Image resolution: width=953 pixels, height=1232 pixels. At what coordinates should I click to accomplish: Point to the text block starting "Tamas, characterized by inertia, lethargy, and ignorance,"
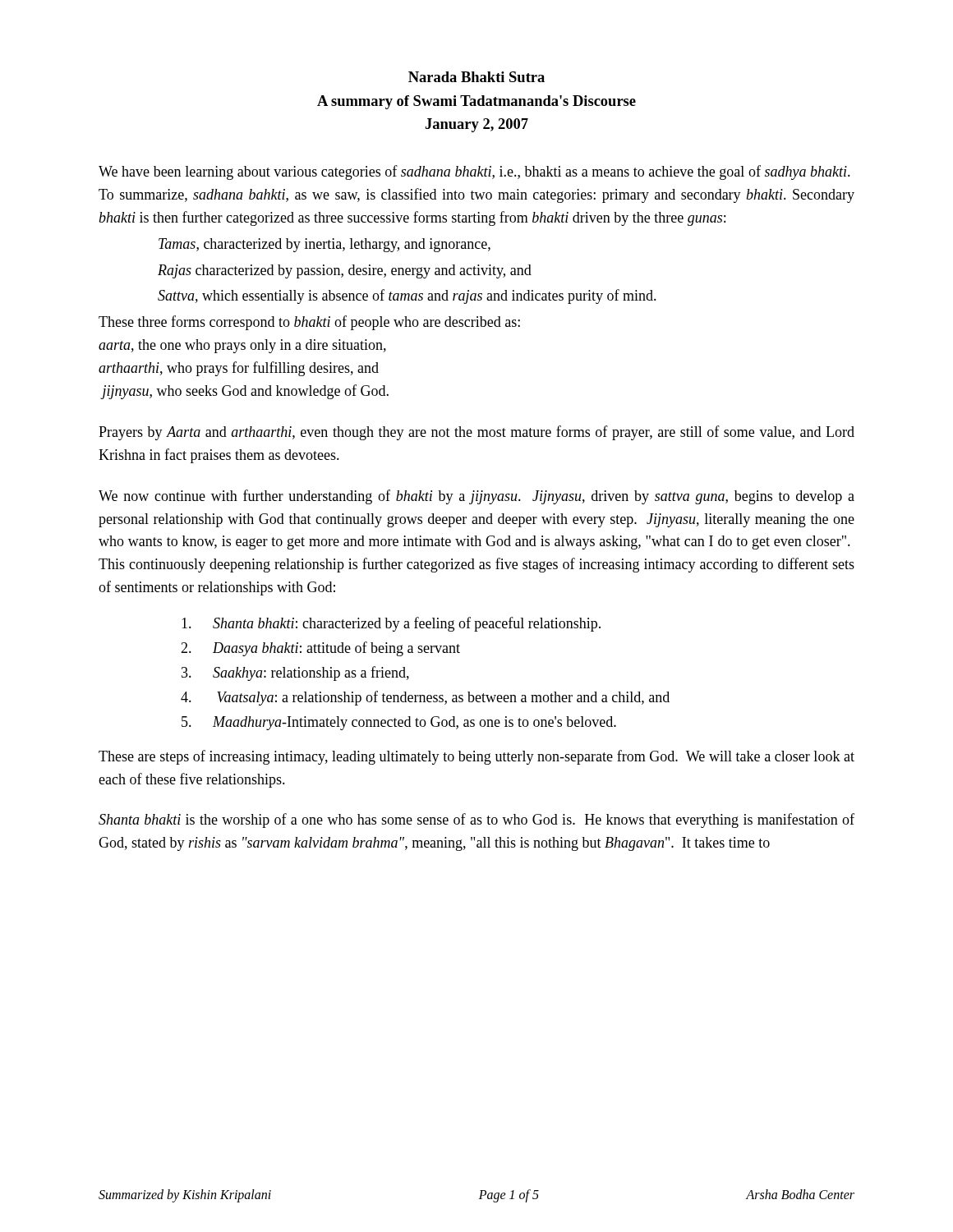pos(324,244)
